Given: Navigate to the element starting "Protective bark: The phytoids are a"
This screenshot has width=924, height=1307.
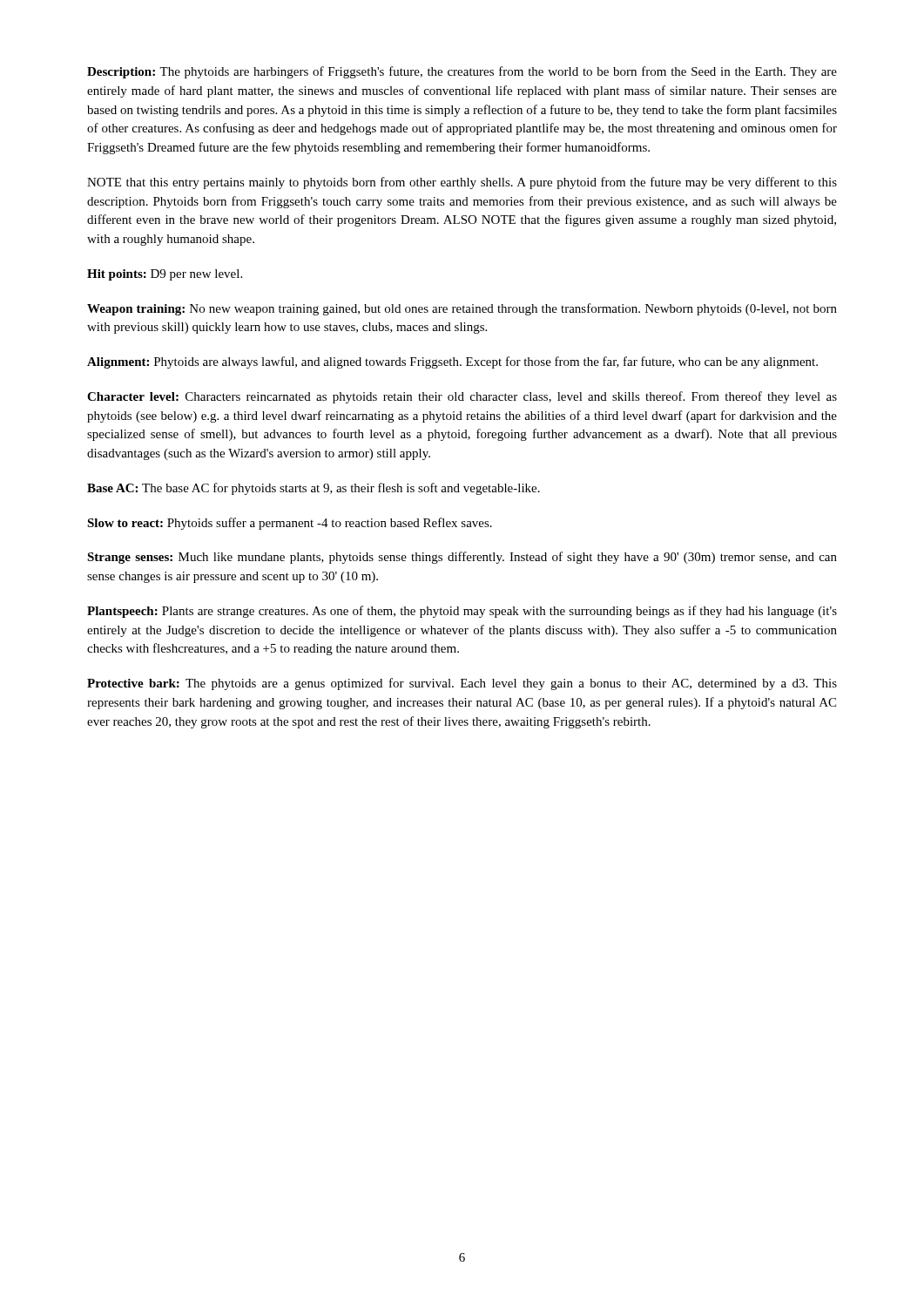Looking at the screenshot, I should click(462, 703).
